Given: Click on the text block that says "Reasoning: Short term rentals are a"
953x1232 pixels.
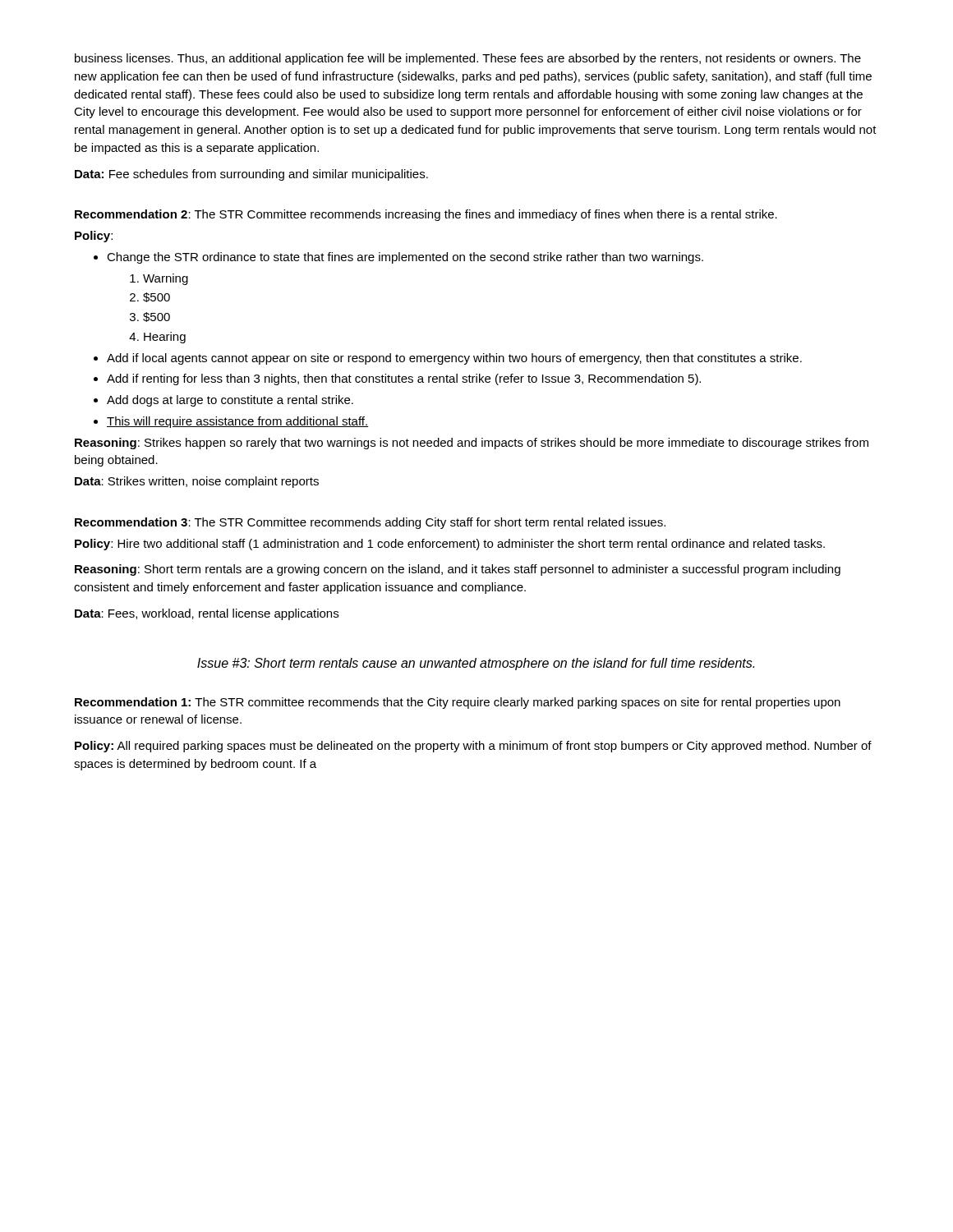Looking at the screenshot, I should (457, 578).
